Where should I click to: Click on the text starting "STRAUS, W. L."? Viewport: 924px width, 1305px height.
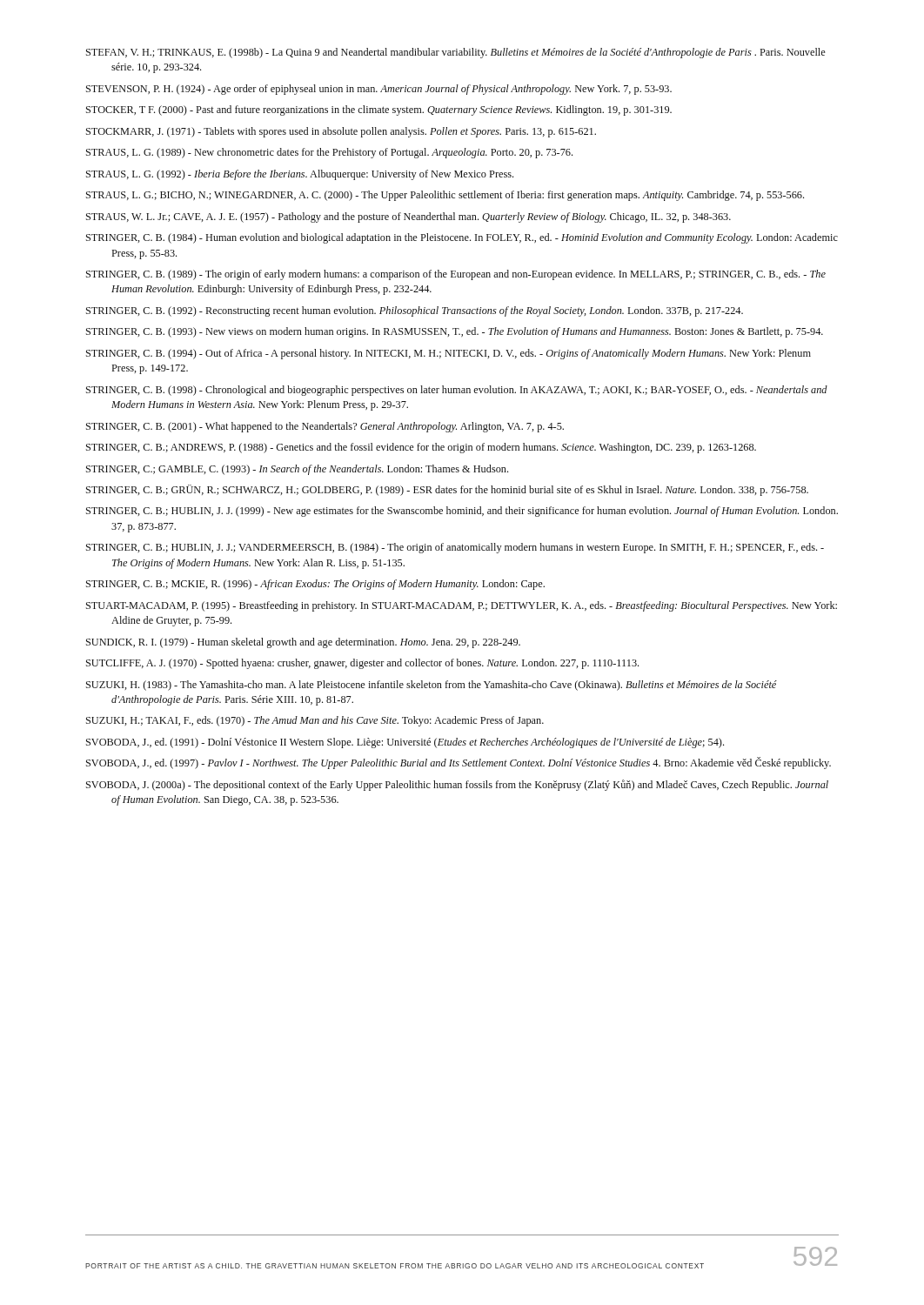[408, 216]
